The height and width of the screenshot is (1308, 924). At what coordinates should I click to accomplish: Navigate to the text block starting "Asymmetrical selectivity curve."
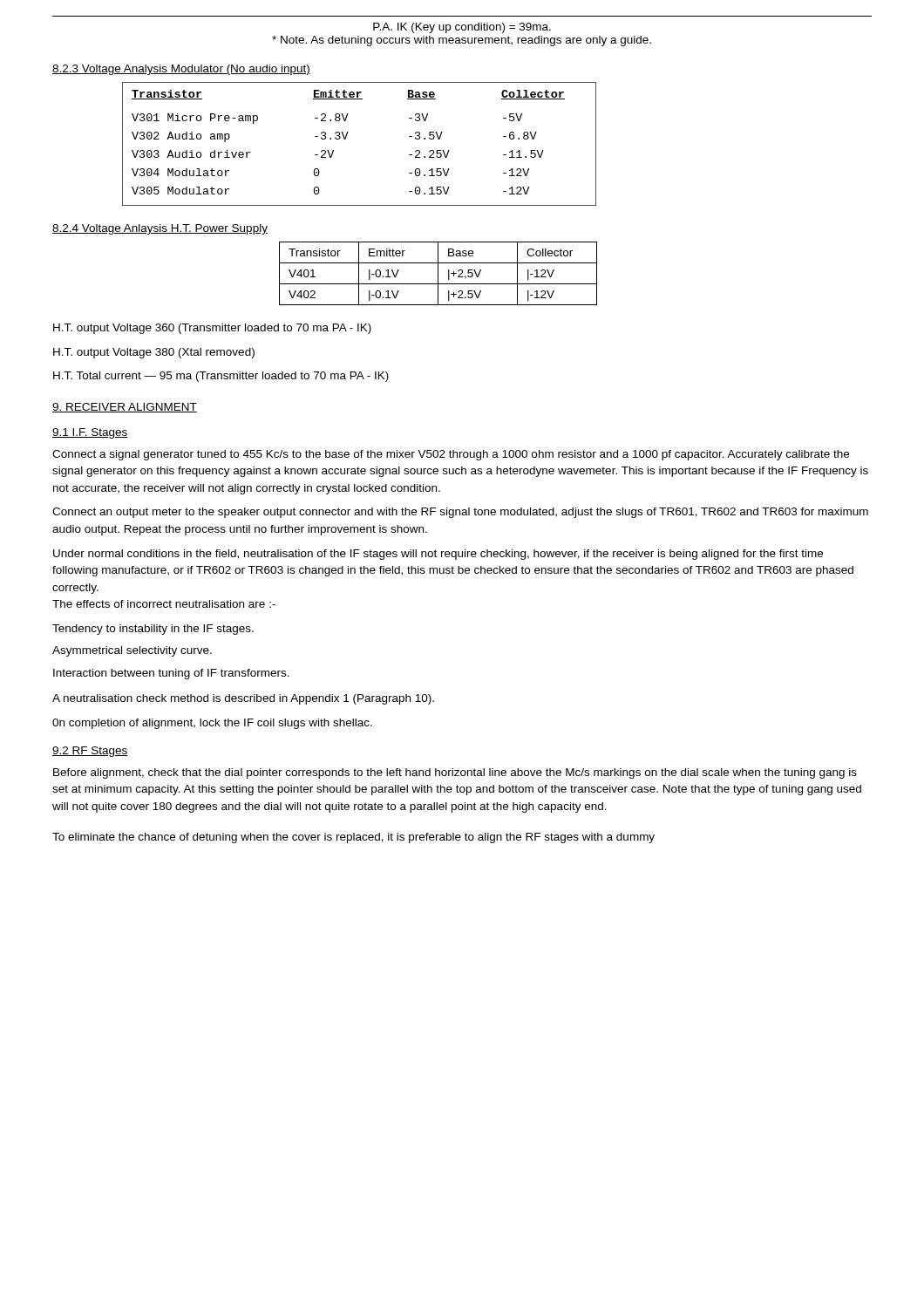[x=132, y=650]
